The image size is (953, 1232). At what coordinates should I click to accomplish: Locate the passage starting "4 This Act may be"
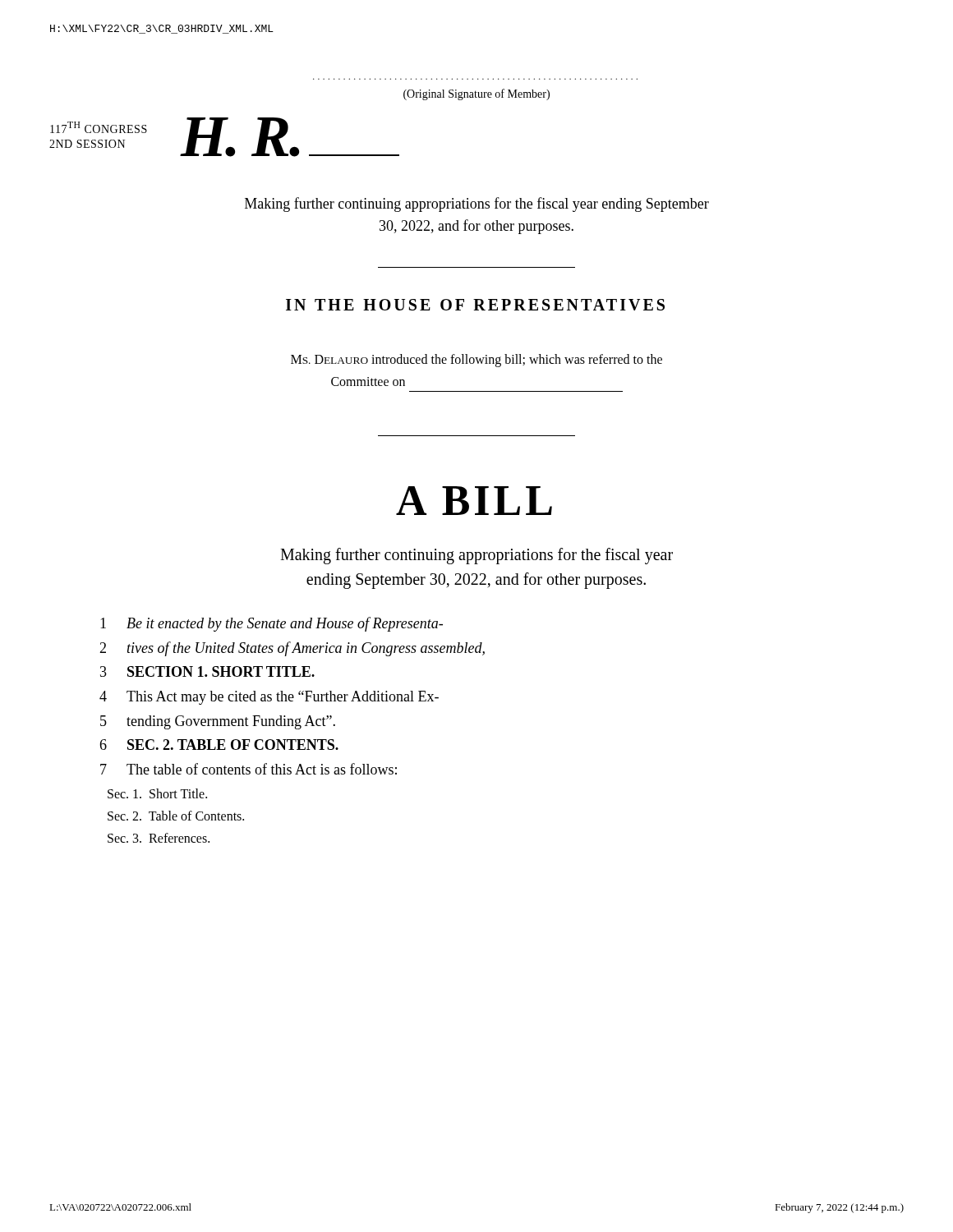[x=269, y=698]
